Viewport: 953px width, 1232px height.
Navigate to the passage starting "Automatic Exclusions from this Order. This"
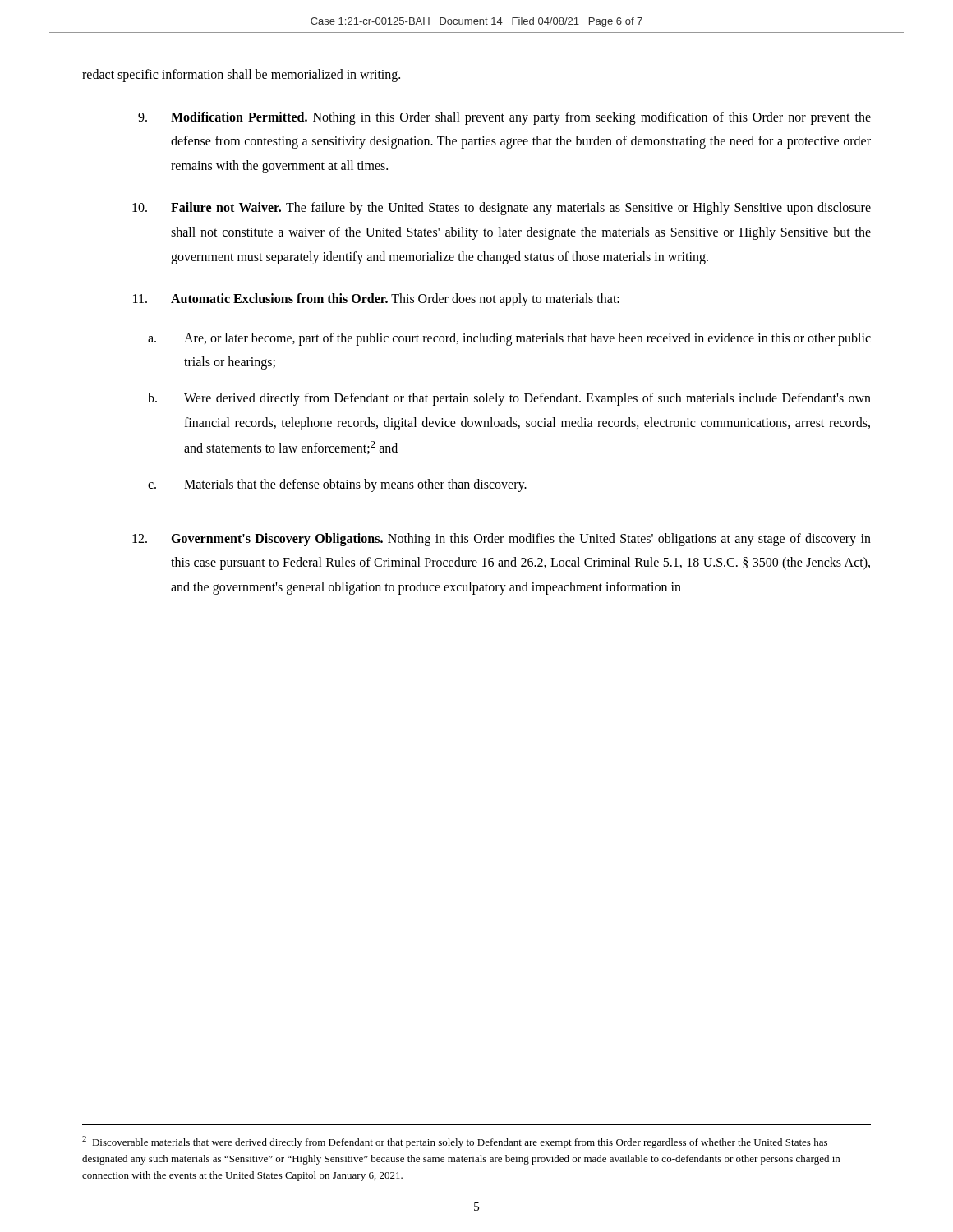(x=476, y=299)
